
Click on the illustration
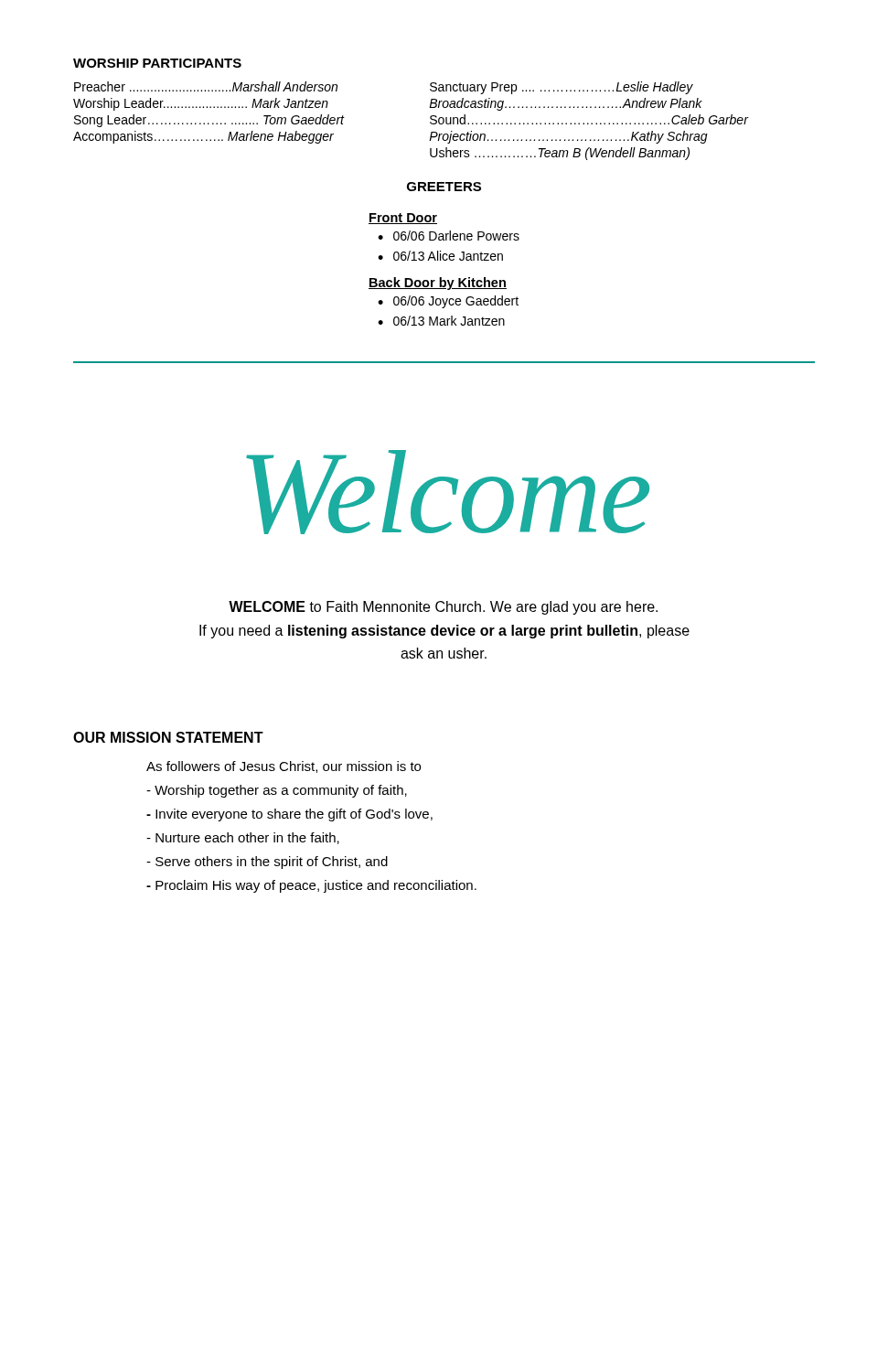[444, 479]
